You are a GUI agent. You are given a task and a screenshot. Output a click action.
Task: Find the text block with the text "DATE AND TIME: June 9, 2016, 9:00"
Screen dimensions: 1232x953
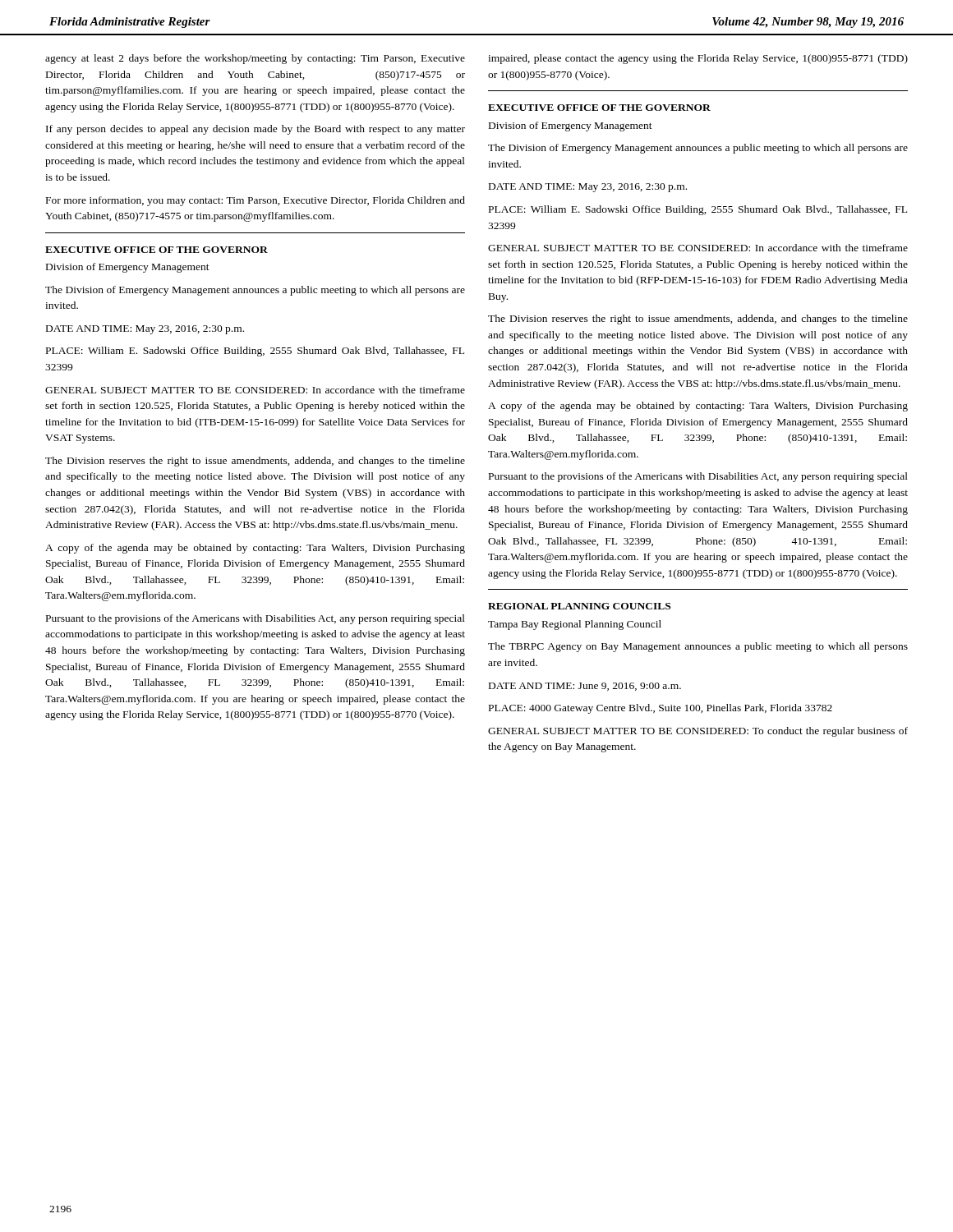click(x=585, y=687)
